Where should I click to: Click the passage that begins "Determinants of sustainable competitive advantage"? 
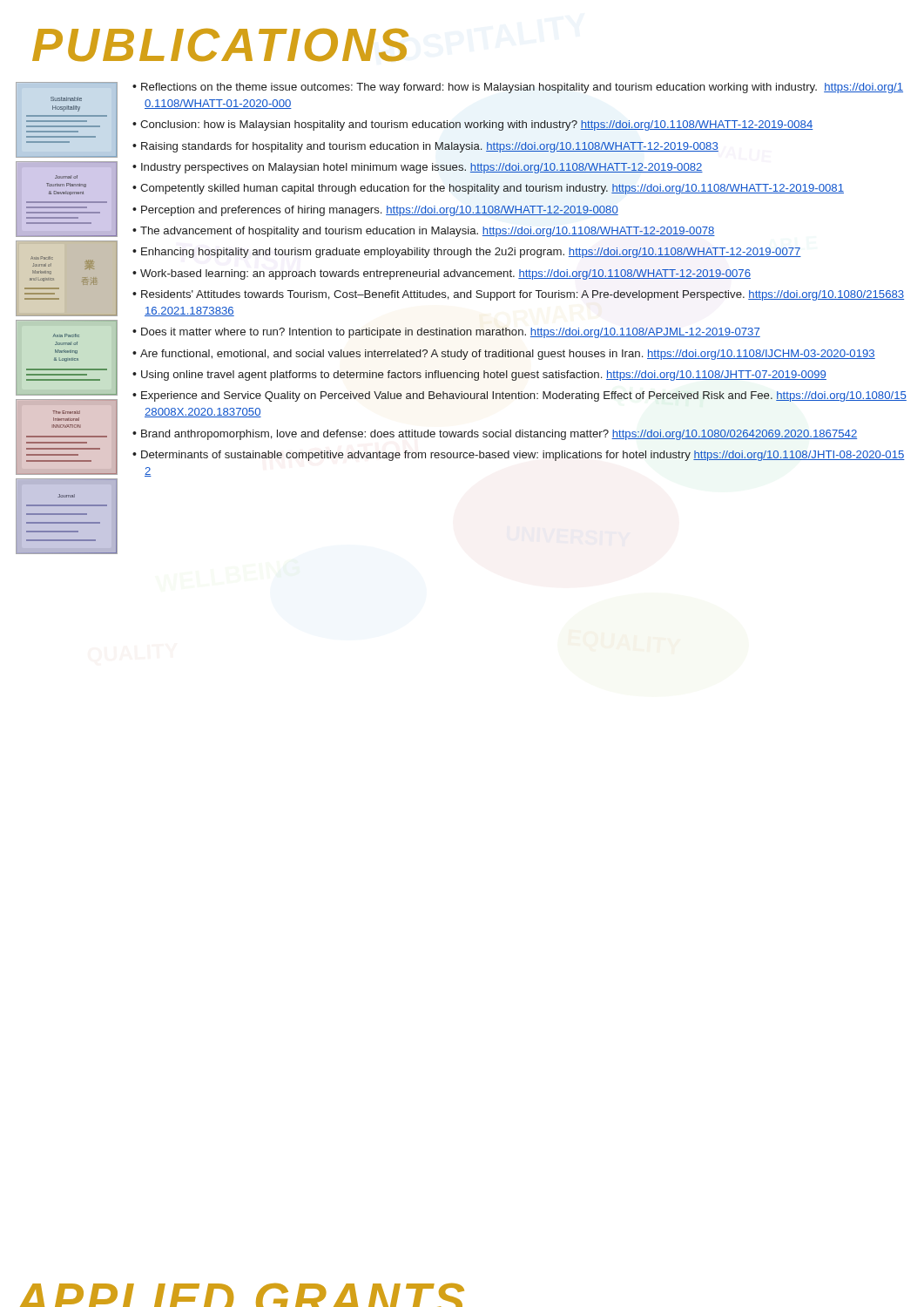[522, 463]
